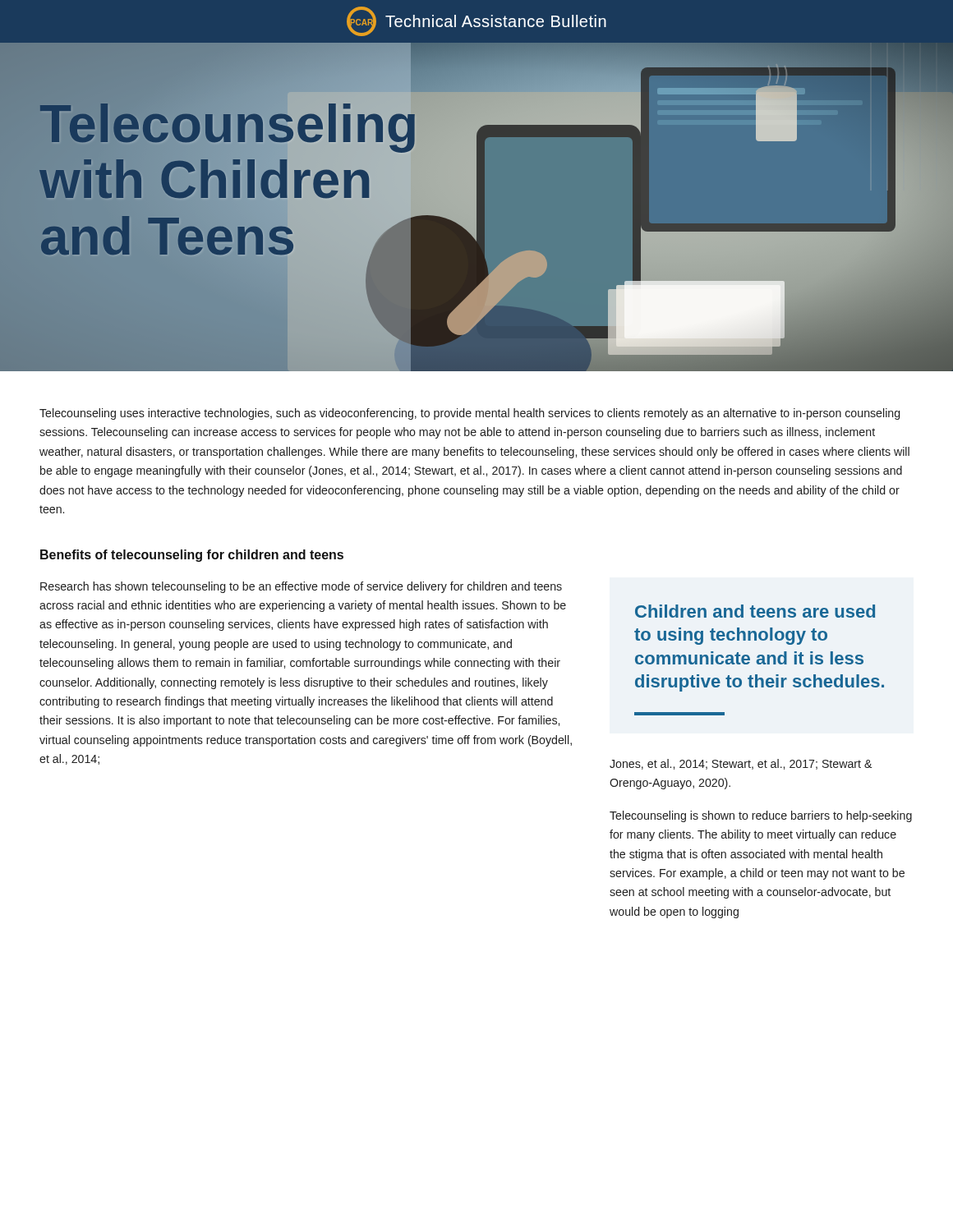
Task: Find the text block starting "Children and teens are used to using"
Action: (x=762, y=658)
